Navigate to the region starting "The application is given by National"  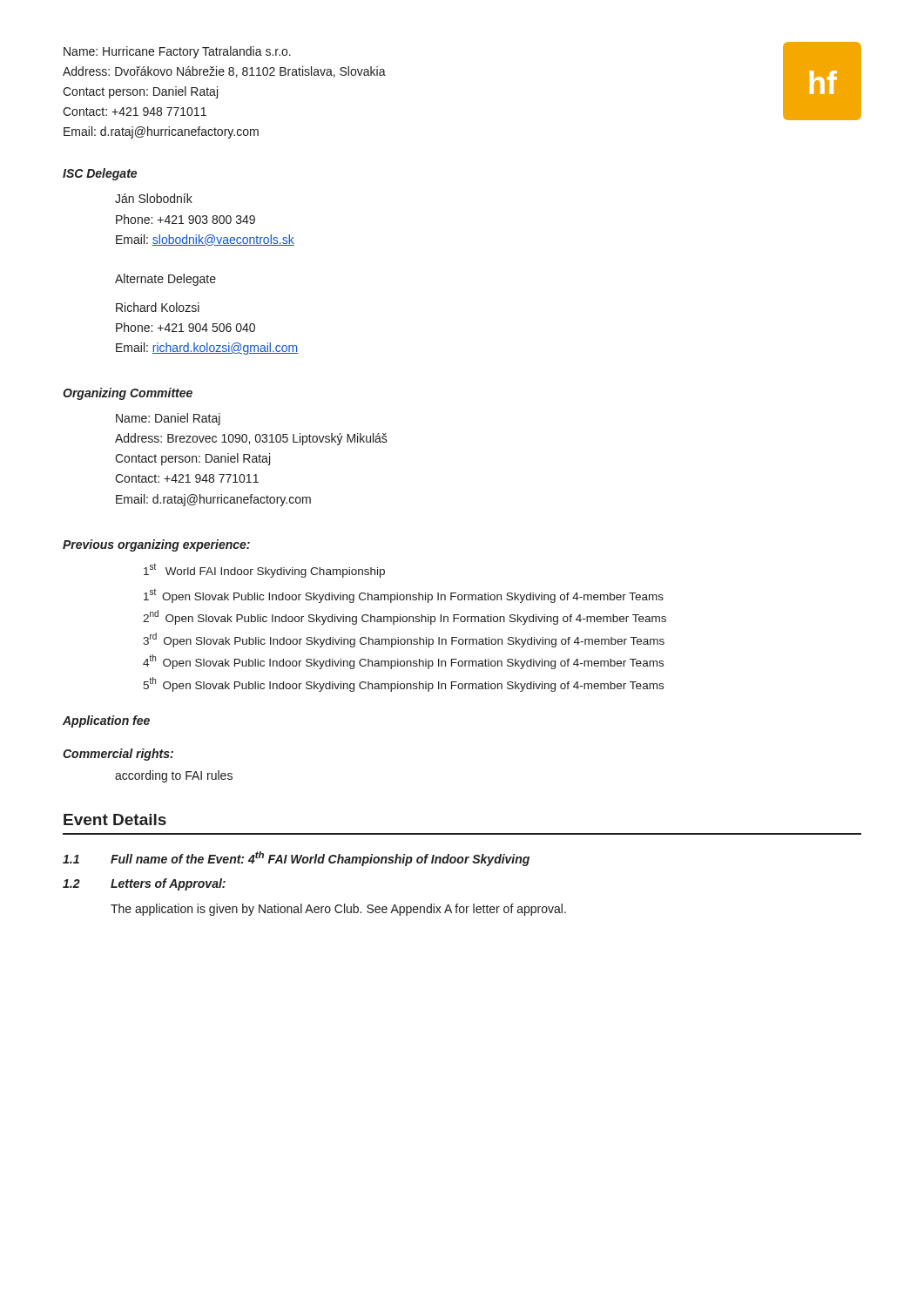click(339, 909)
